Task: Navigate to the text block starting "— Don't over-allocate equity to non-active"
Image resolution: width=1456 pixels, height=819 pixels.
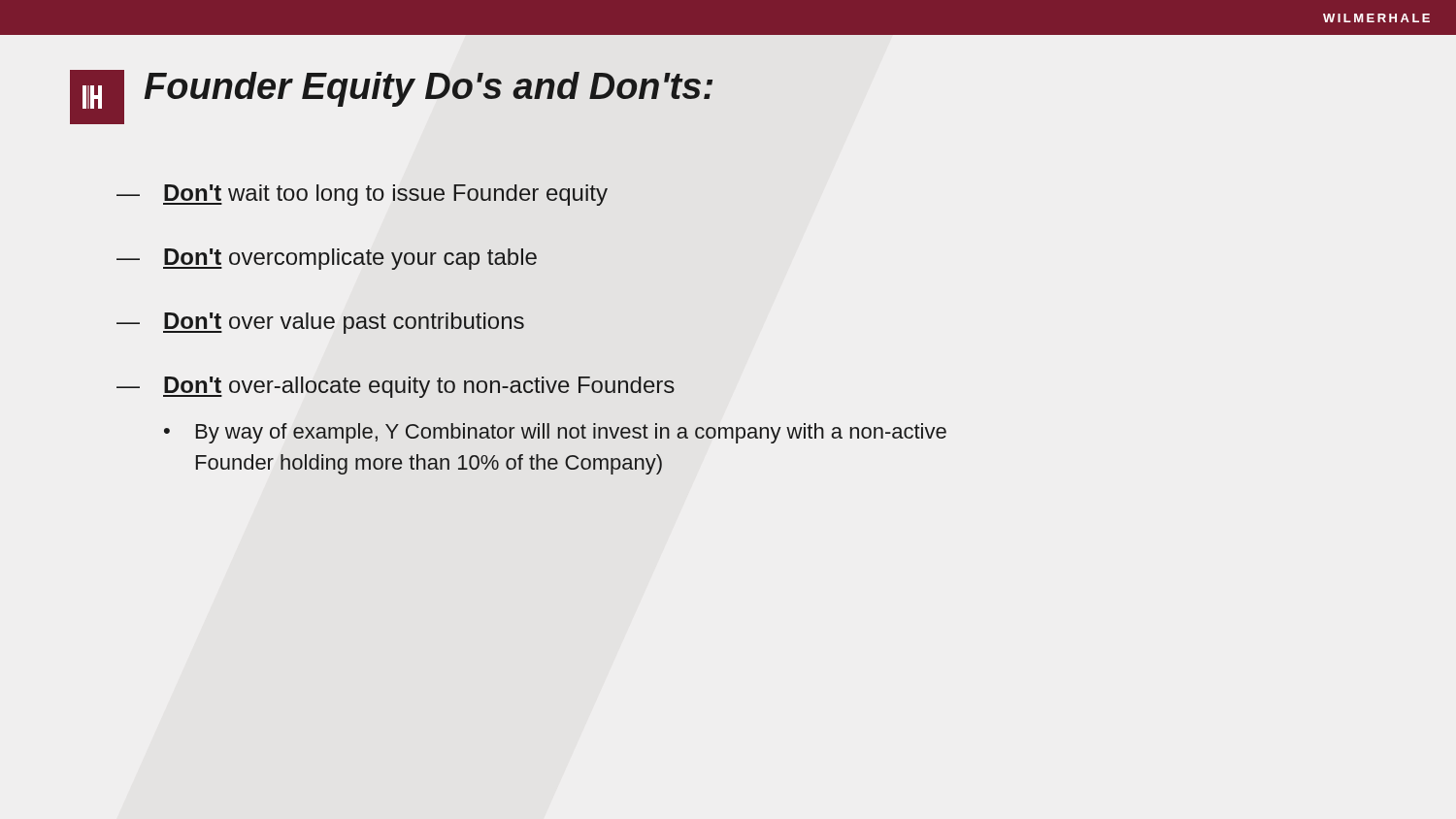Action: coord(396,385)
